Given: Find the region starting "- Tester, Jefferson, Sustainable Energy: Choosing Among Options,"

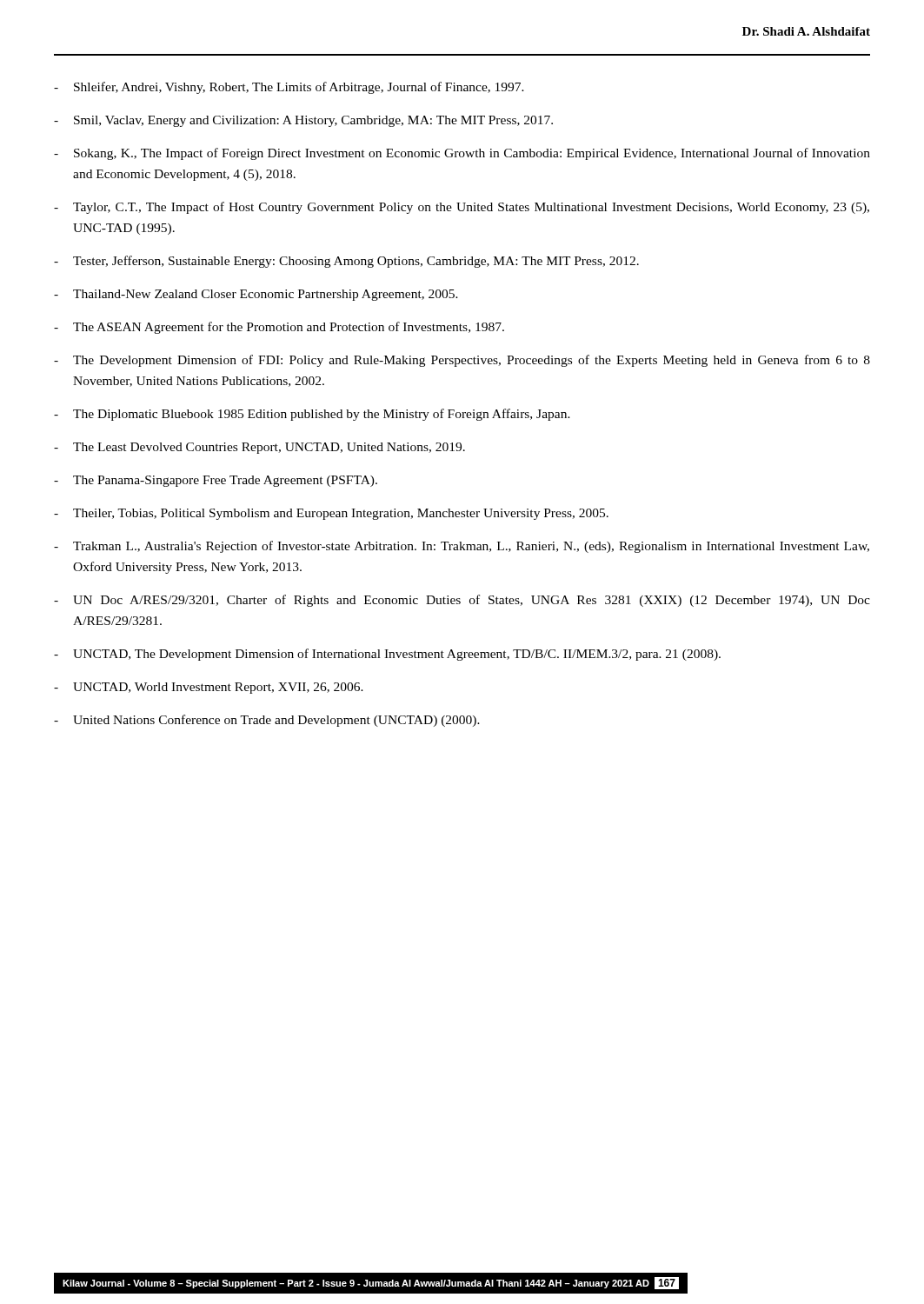Looking at the screenshot, I should pyautogui.click(x=462, y=261).
